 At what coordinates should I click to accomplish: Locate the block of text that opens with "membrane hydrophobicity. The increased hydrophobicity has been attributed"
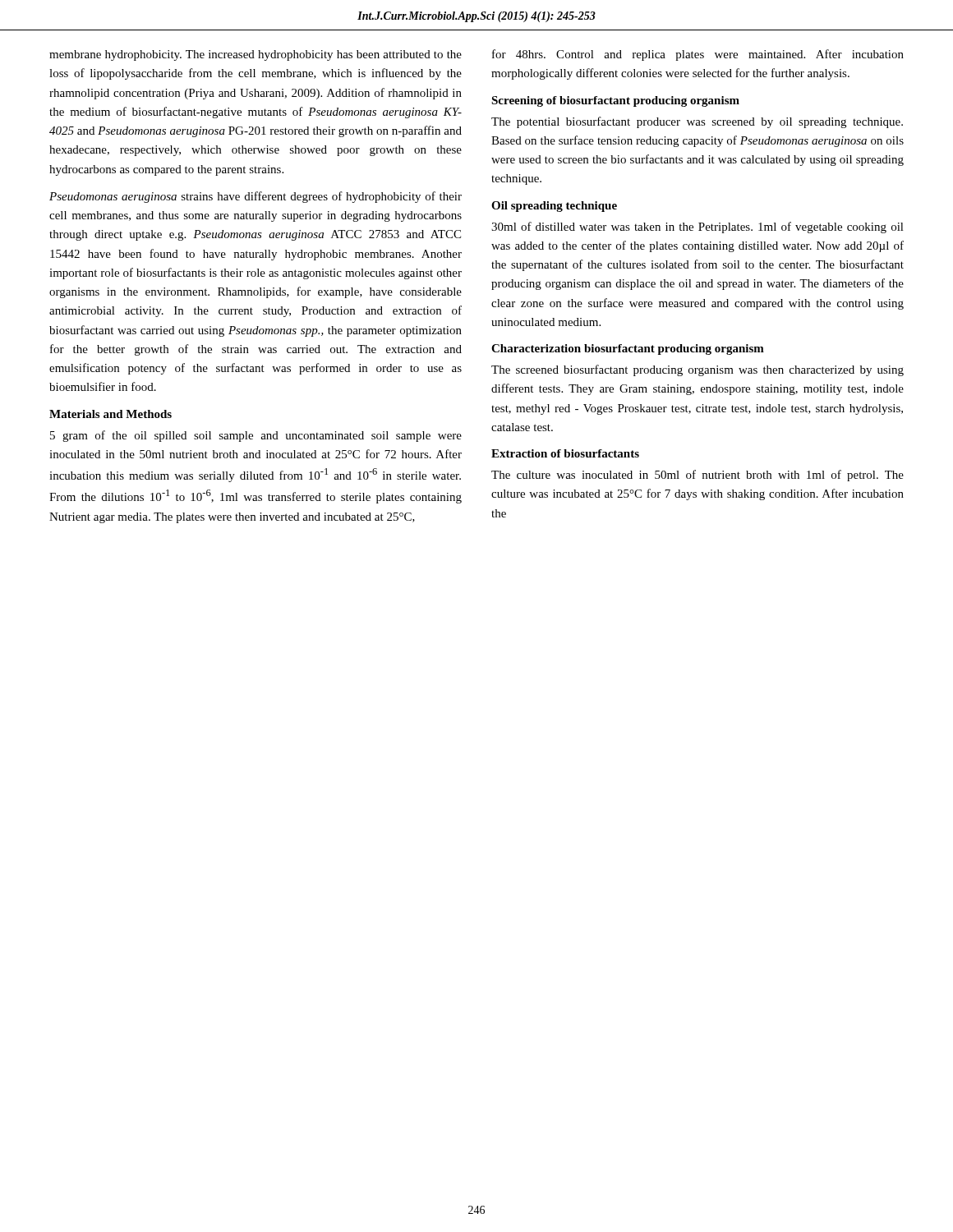[255, 112]
